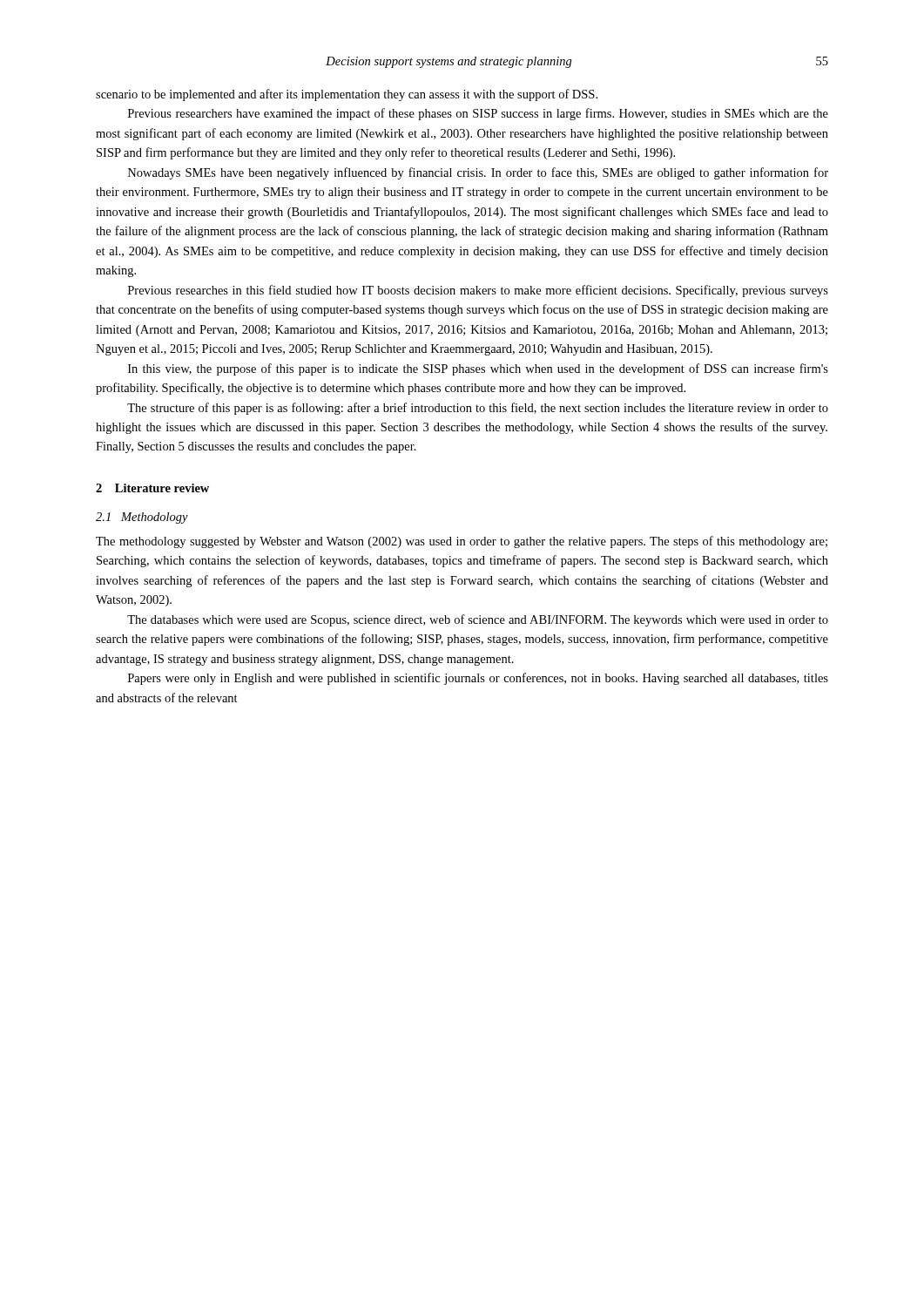924x1307 pixels.
Task: Locate the section header that says "2.1 Methodology"
Action: [x=142, y=517]
